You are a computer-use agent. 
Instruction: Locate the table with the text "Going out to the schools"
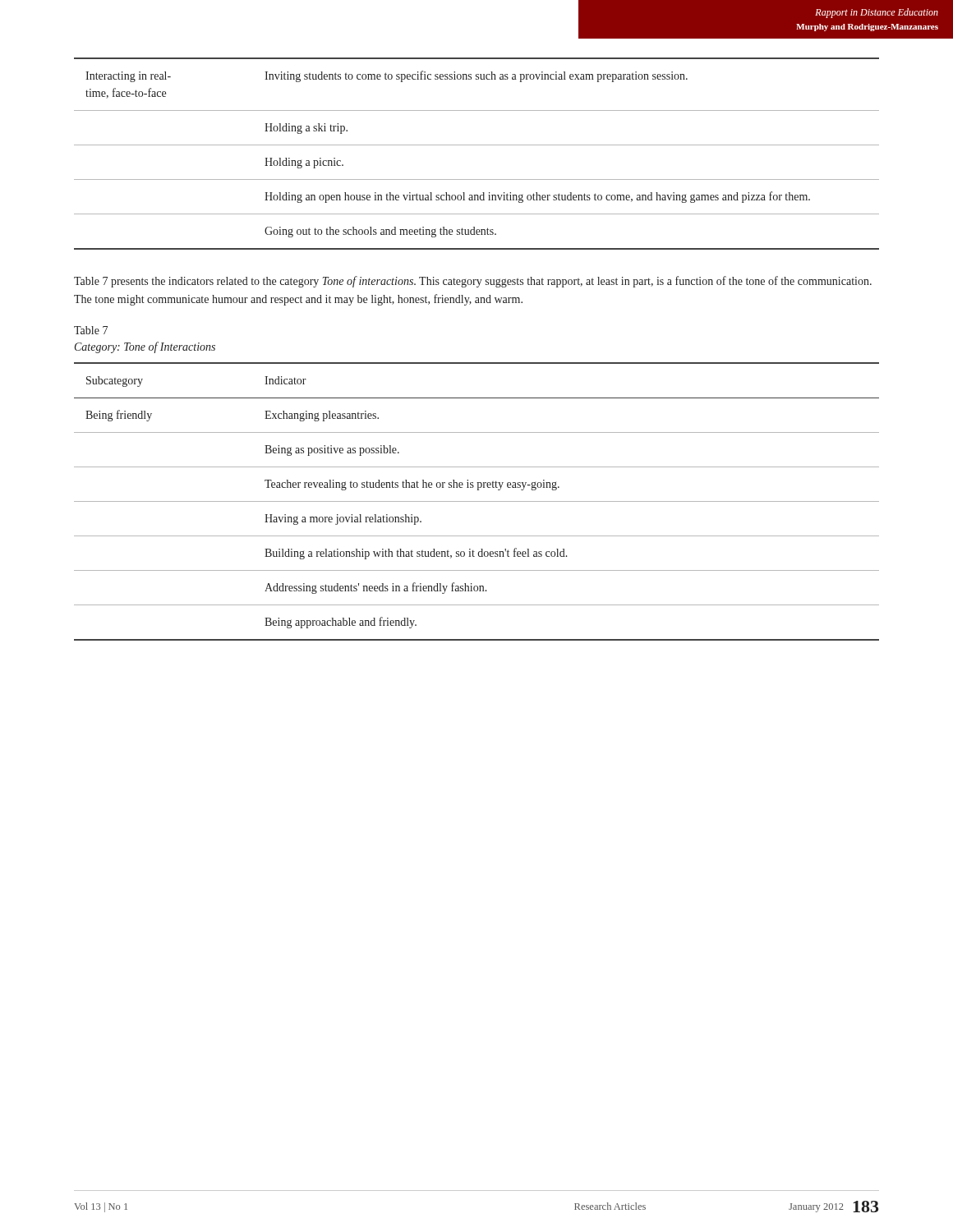(x=476, y=154)
